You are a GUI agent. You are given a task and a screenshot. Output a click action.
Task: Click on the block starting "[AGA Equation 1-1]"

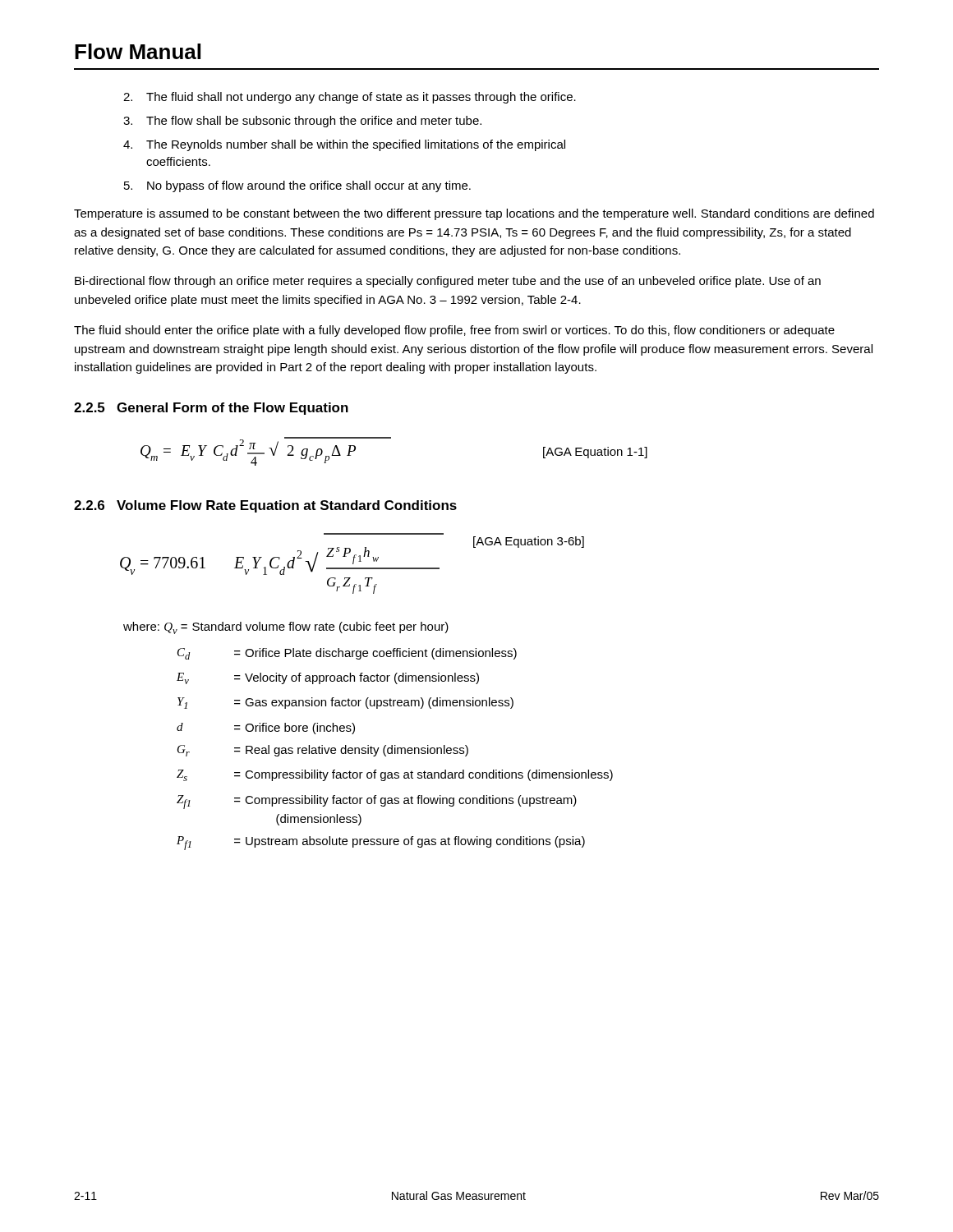[x=595, y=451]
